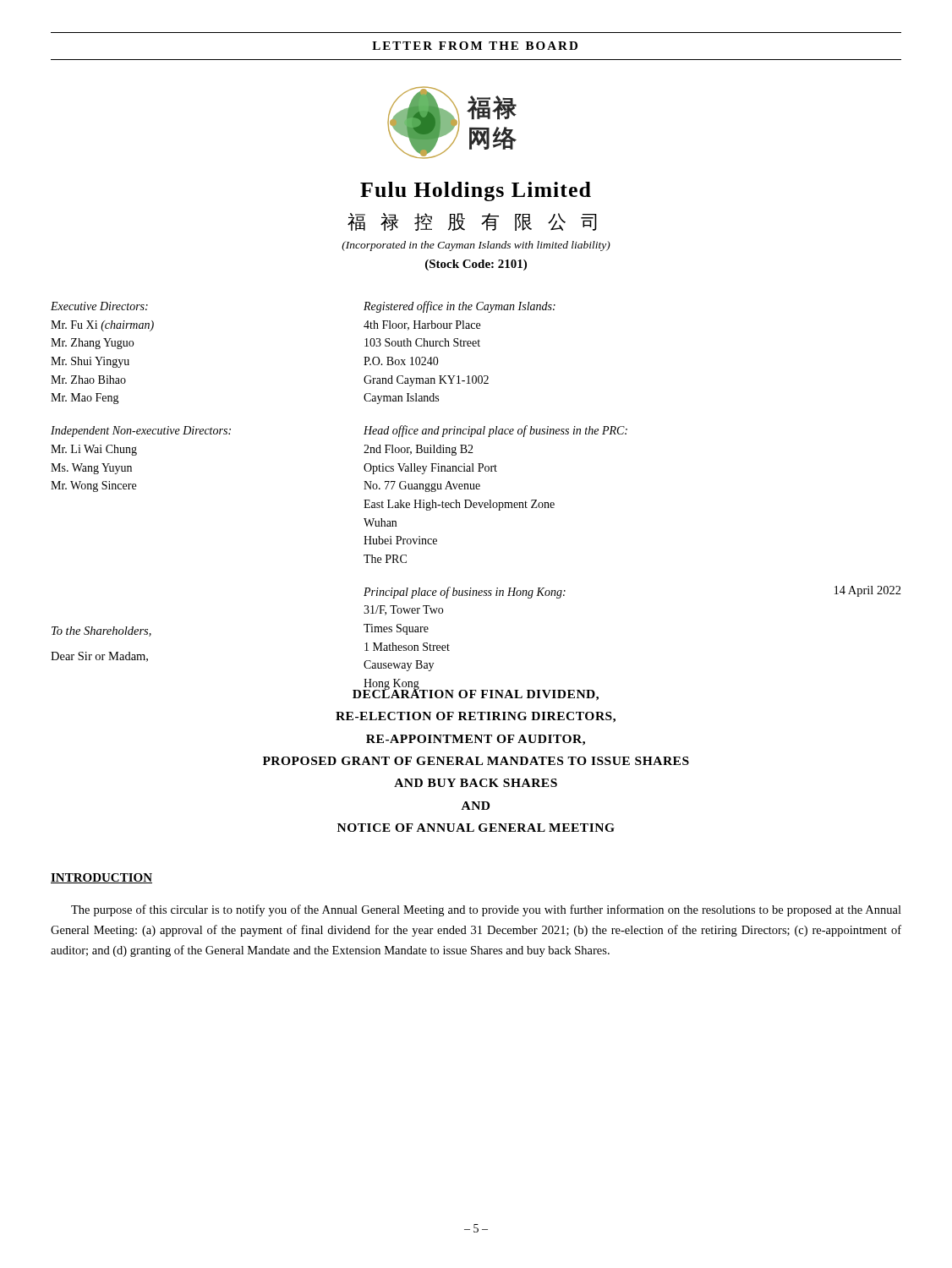Screen dimensions: 1268x952
Task: Click on the region starting "The purpose of this"
Action: [476, 930]
